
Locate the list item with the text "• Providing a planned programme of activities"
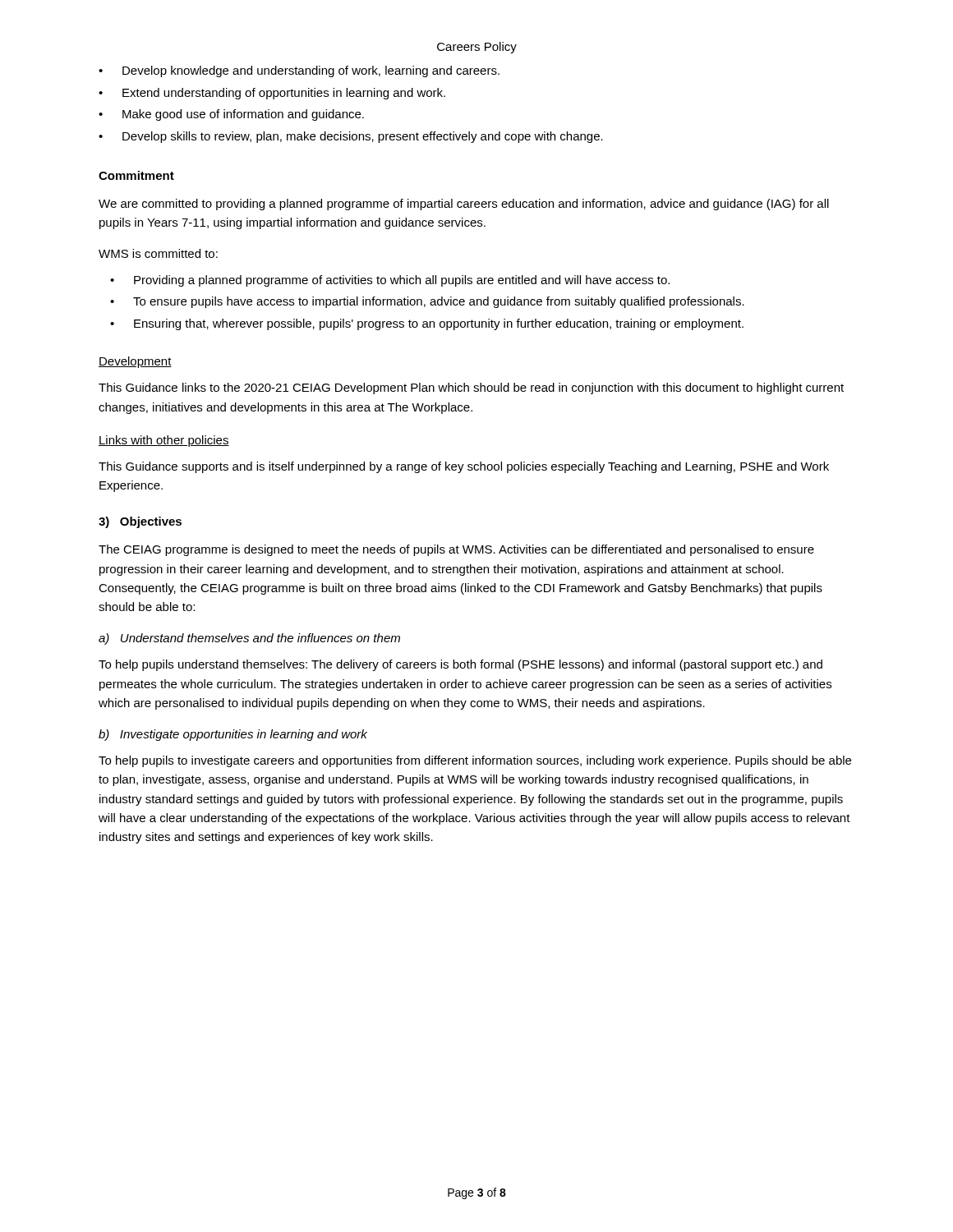[x=482, y=280]
